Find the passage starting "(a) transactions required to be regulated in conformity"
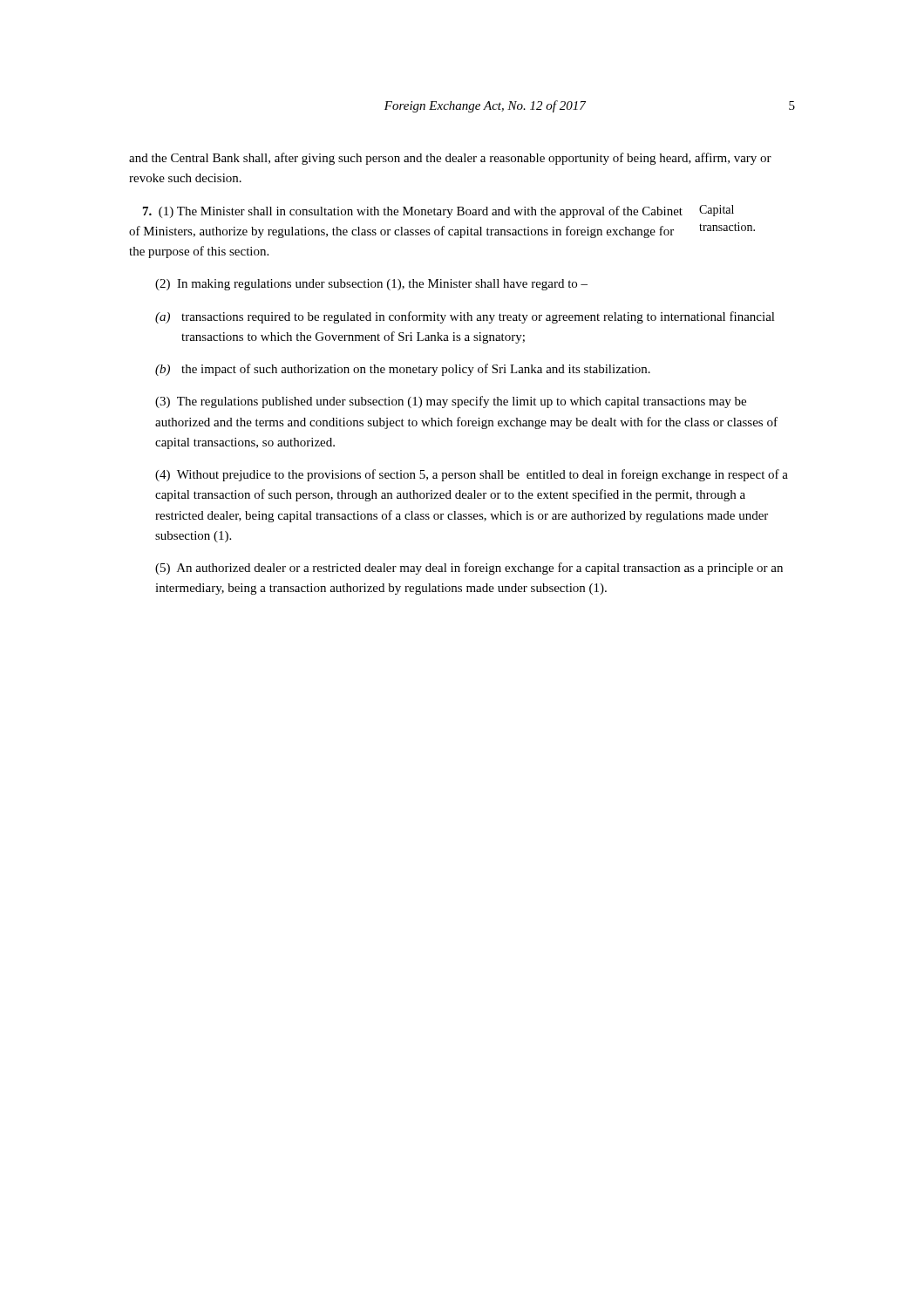 [475, 327]
